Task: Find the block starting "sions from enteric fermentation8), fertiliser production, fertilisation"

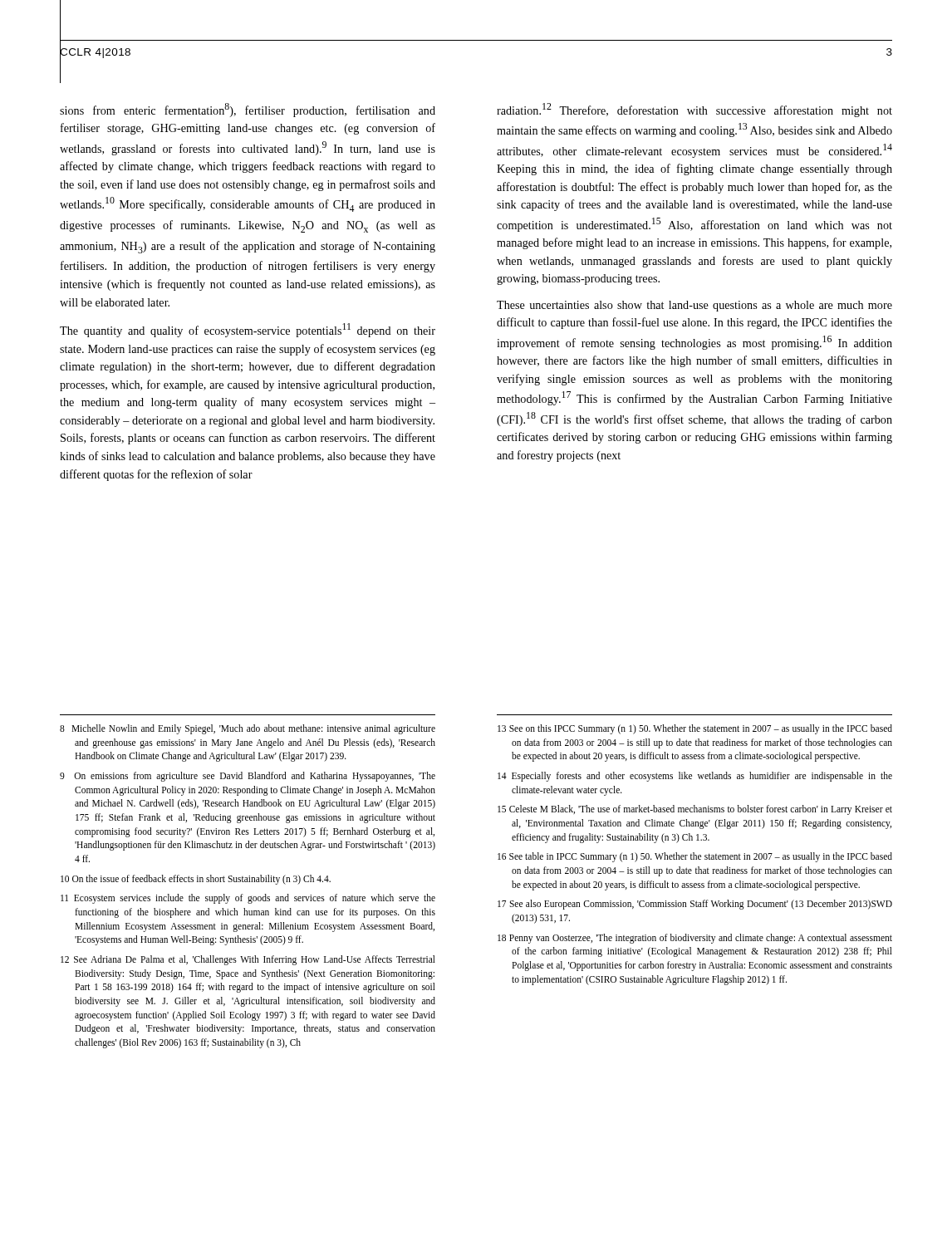Action: click(248, 292)
